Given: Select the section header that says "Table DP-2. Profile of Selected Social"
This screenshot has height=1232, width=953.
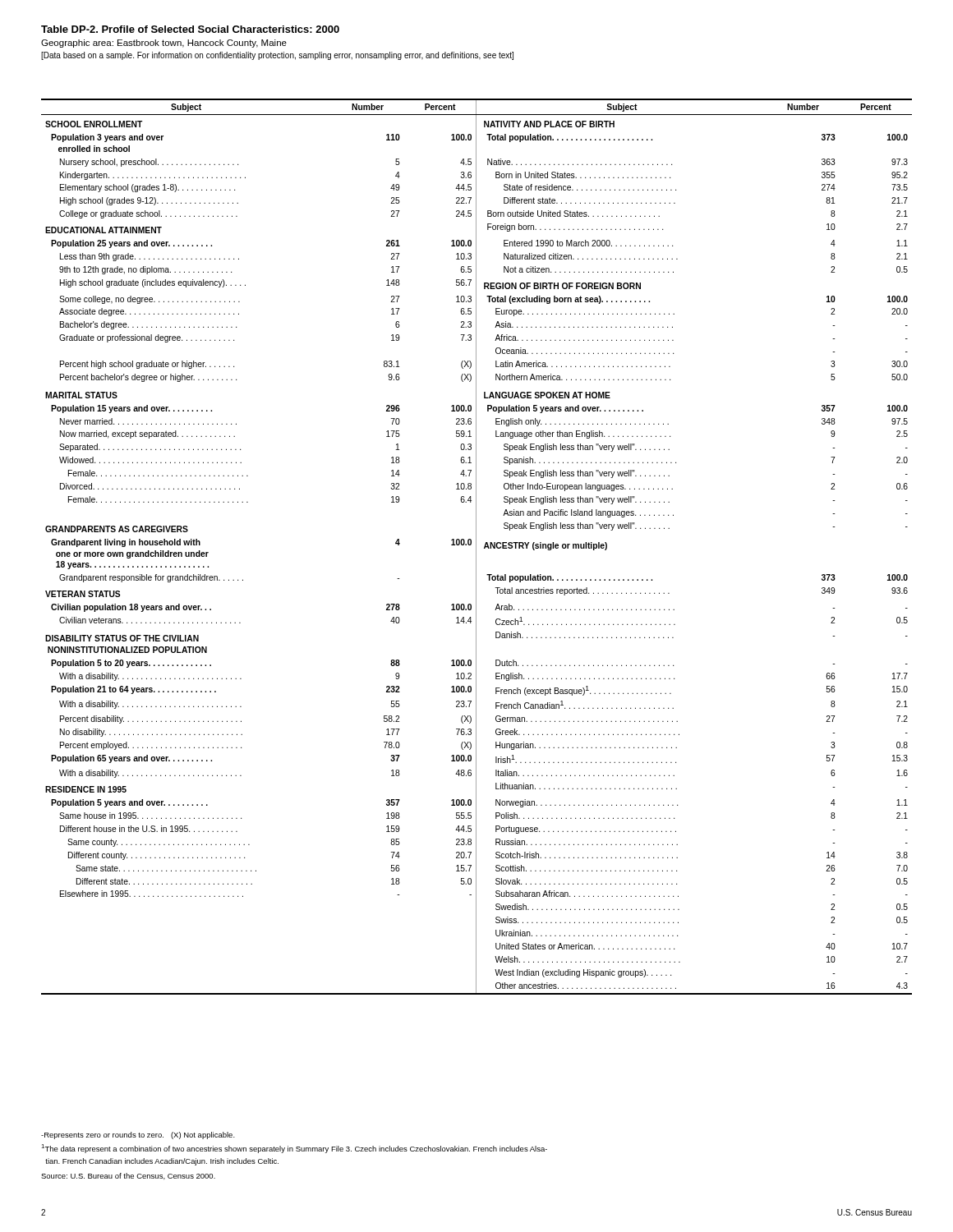Looking at the screenshot, I should coord(190,29).
